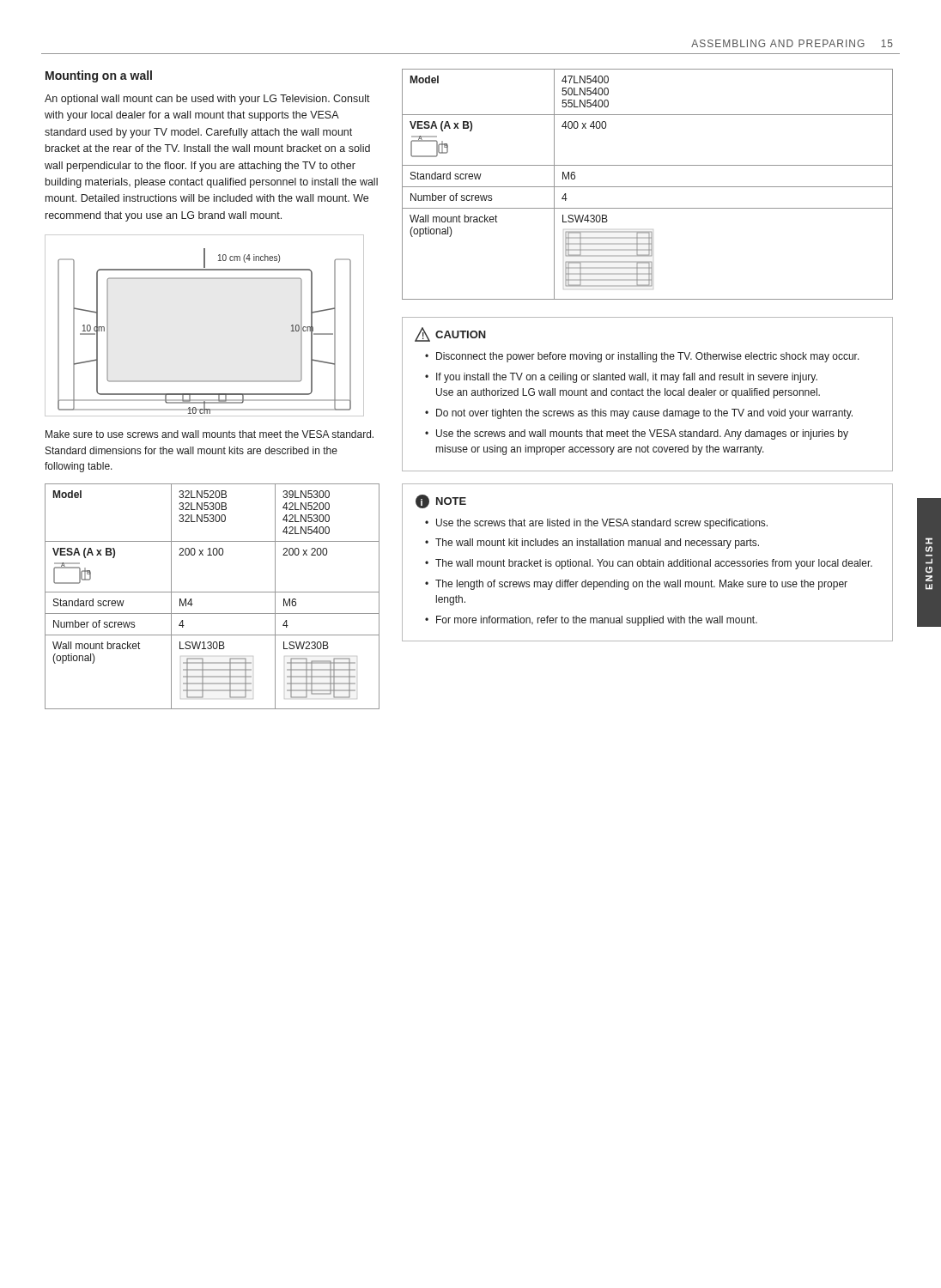Image resolution: width=941 pixels, height=1288 pixels.
Task: Find the text block with the text "i NOTE Use the screws"
Action: [647, 560]
